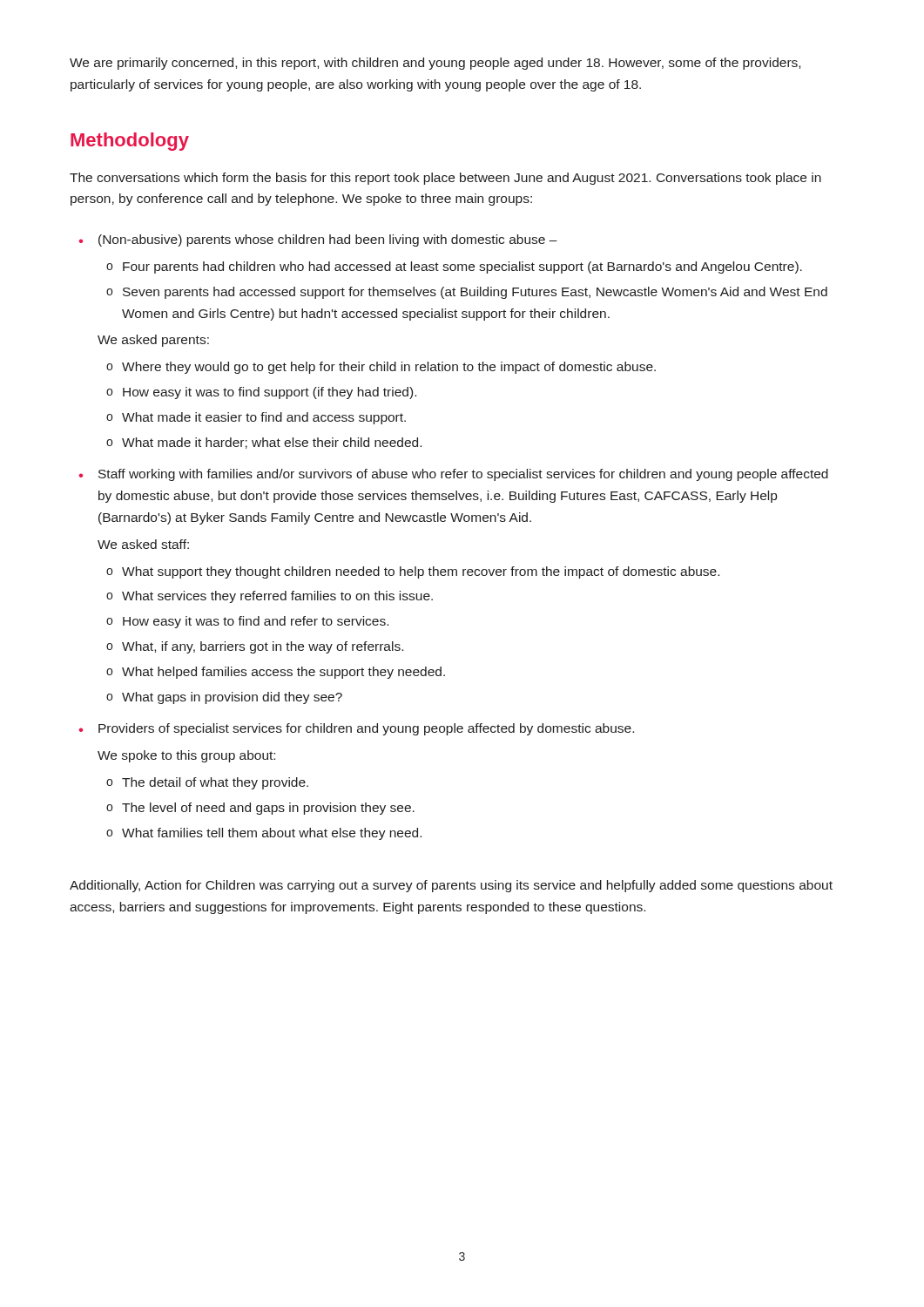Where is the passage that starts "What helped families access the"?
The height and width of the screenshot is (1307, 924).
(284, 671)
